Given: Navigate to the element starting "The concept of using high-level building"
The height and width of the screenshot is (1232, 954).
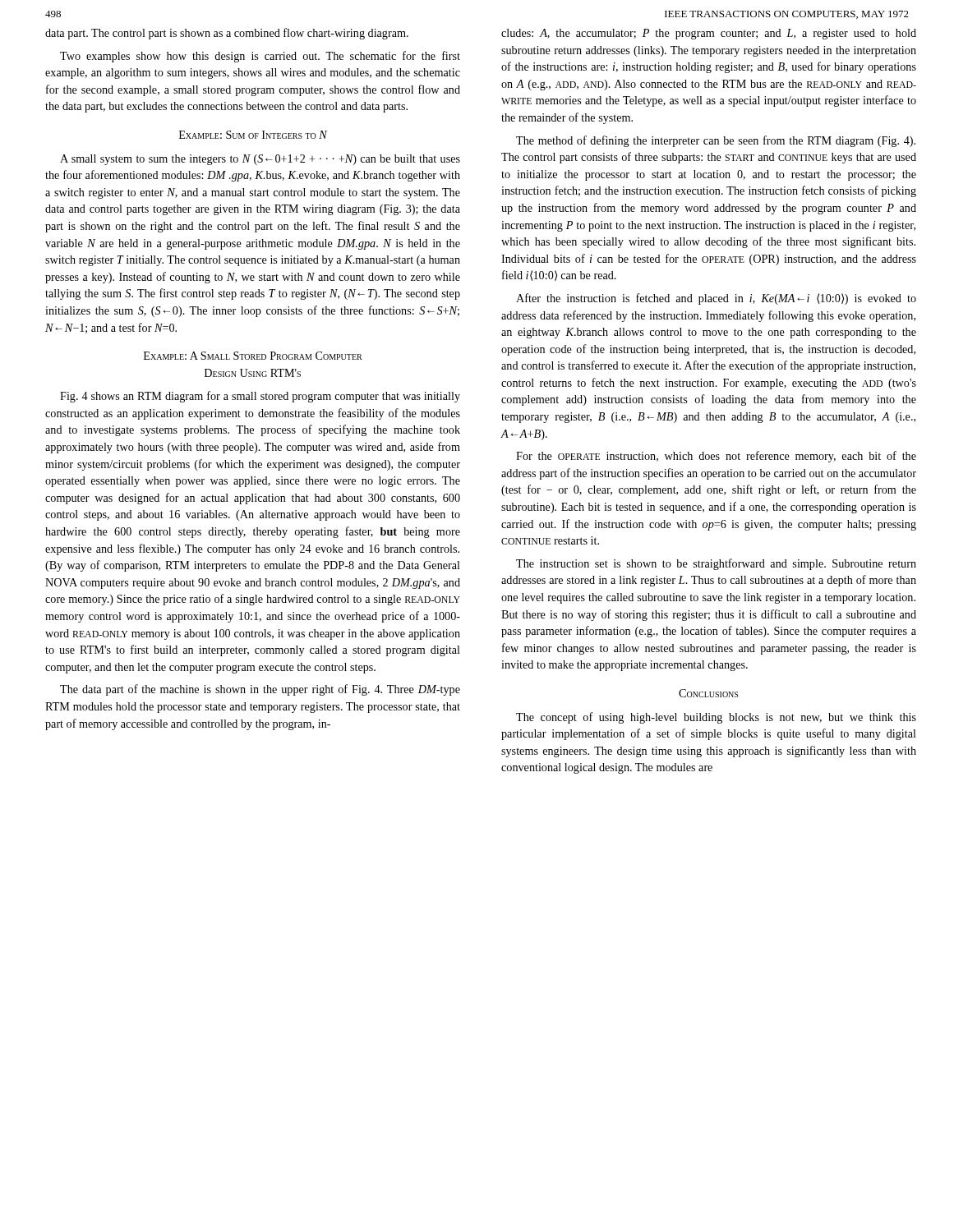Looking at the screenshot, I should [709, 742].
